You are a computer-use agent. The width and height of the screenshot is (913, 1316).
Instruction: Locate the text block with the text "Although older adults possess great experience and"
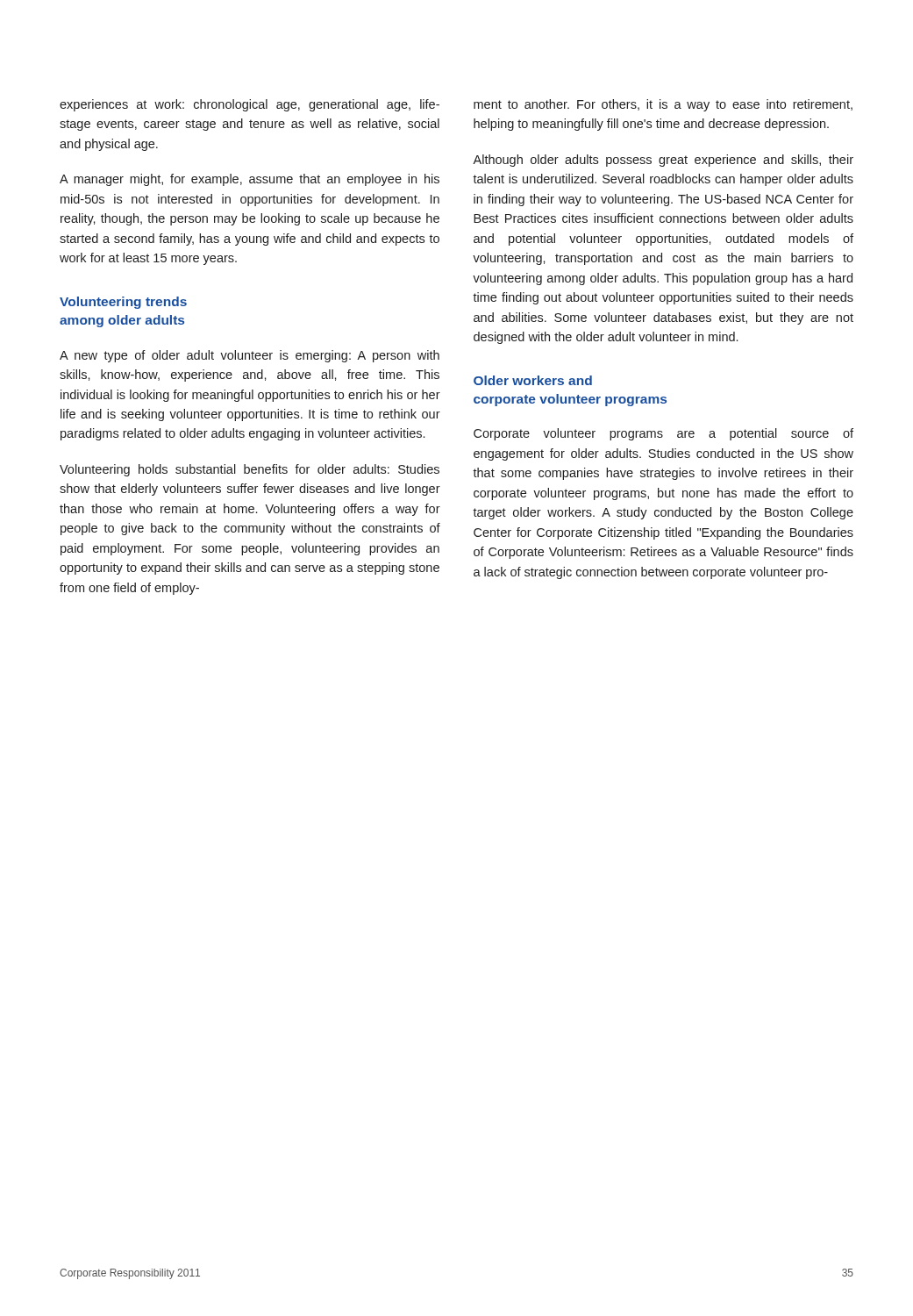[663, 249]
